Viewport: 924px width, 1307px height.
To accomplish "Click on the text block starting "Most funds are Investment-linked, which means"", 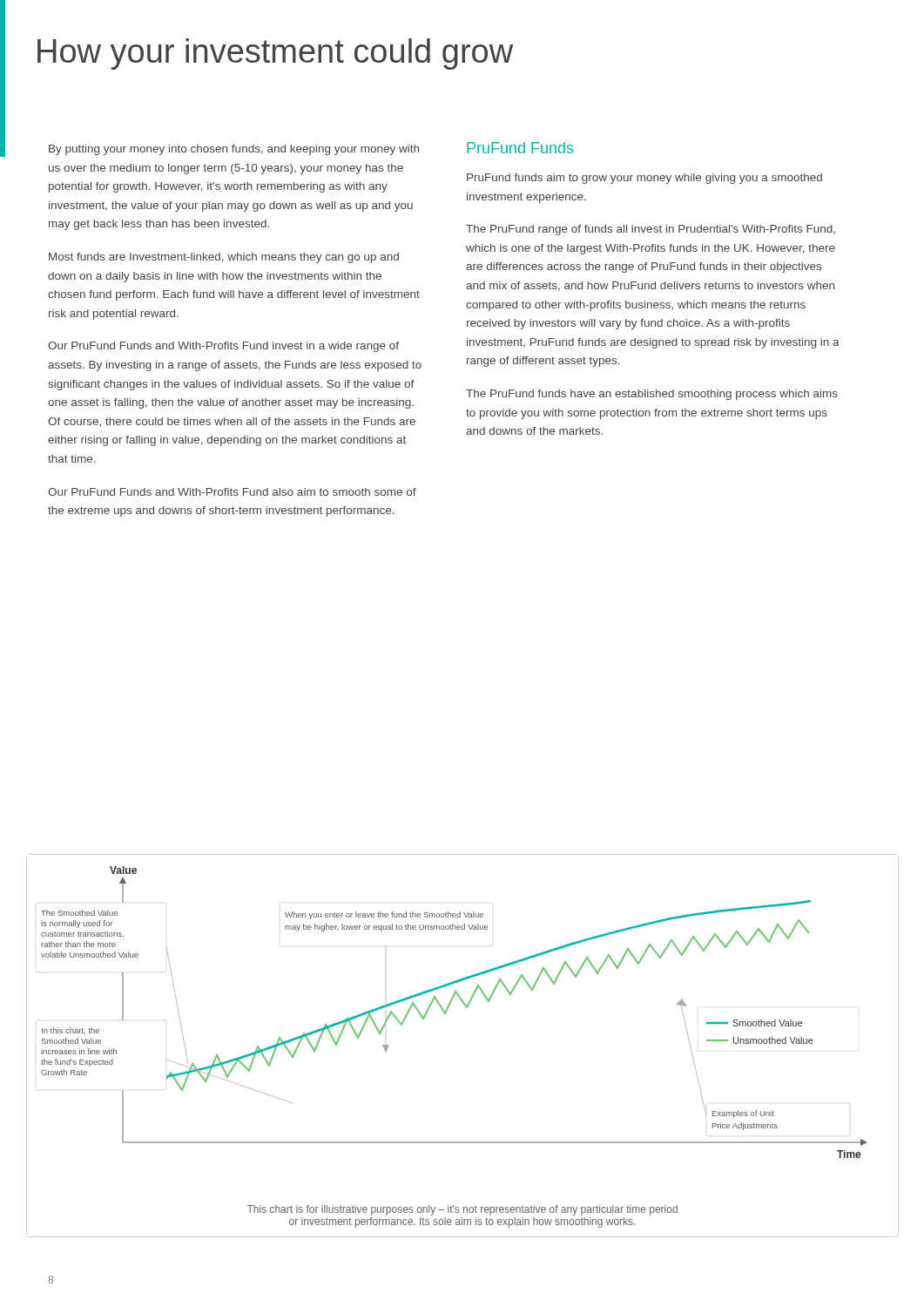I will pyautogui.click(x=234, y=285).
